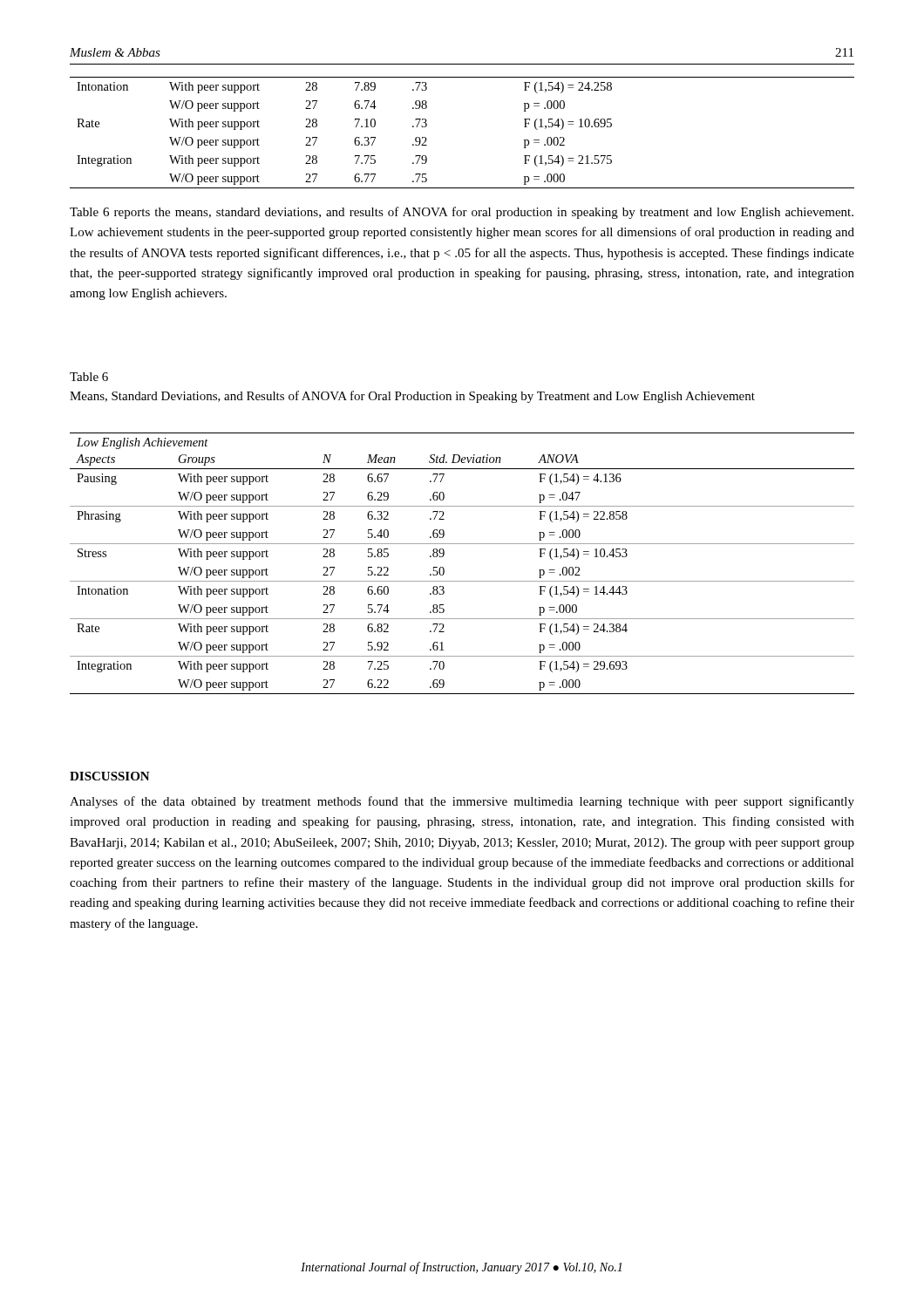Navigate to the text starting "Analyses of the data obtained by treatment"
This screenshot has width=924, height=1308.
pos(462,862)
